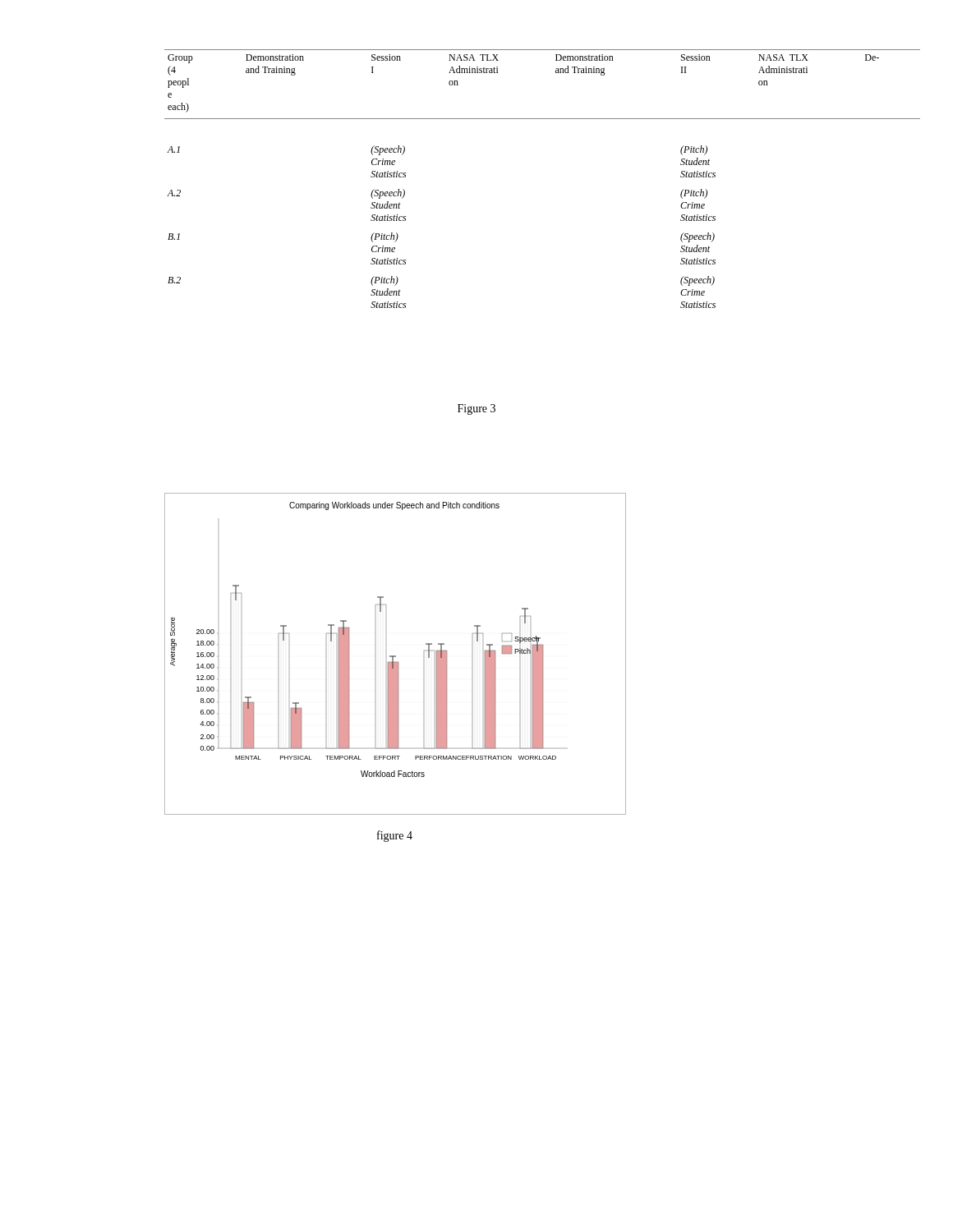953x1232 pixels.
Task: Click on the table containing "(Pitch) Crime Statistics"
Action: pos(542,182)
